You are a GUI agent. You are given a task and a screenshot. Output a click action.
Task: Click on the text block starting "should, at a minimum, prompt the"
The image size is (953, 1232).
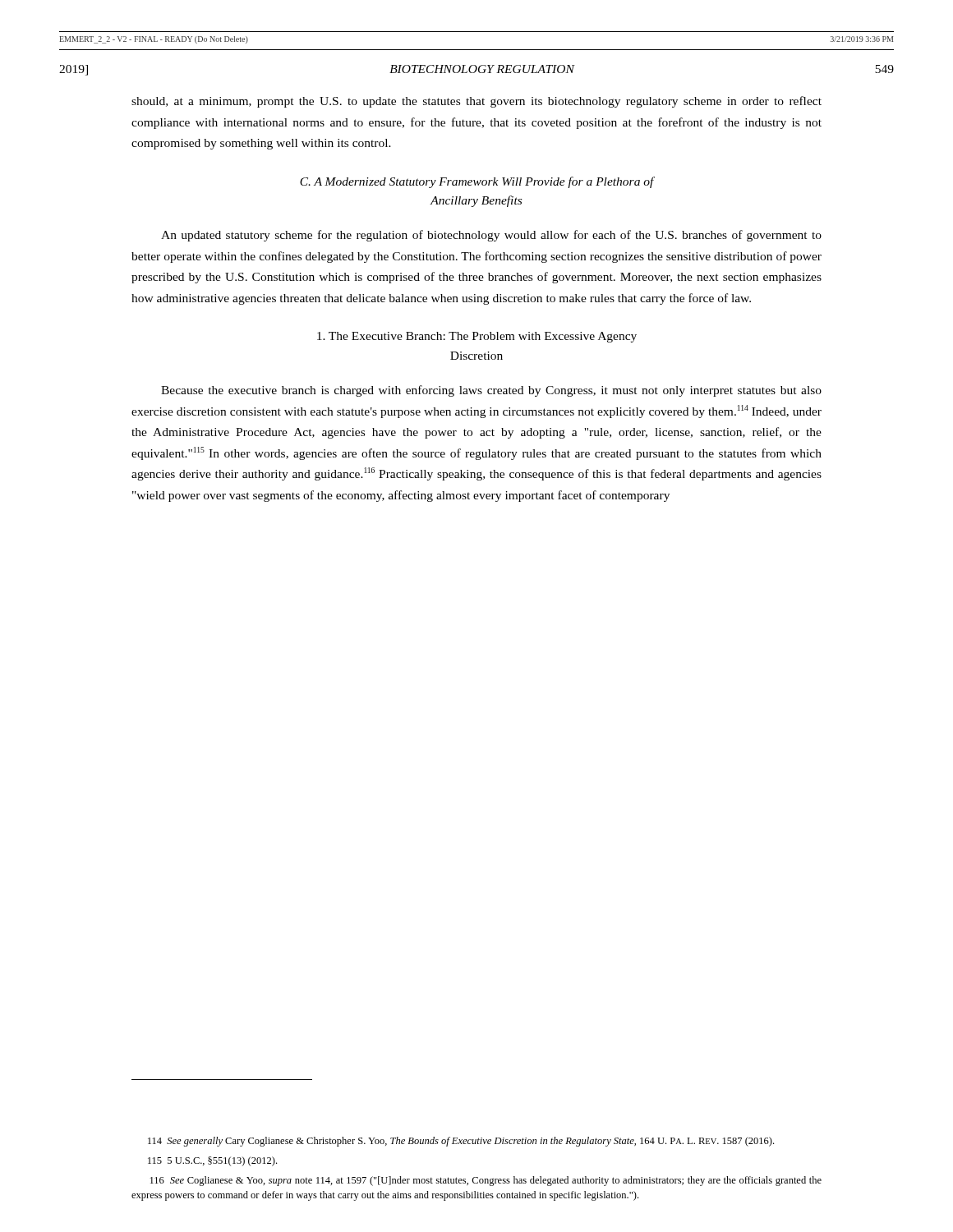click(476, 122)
